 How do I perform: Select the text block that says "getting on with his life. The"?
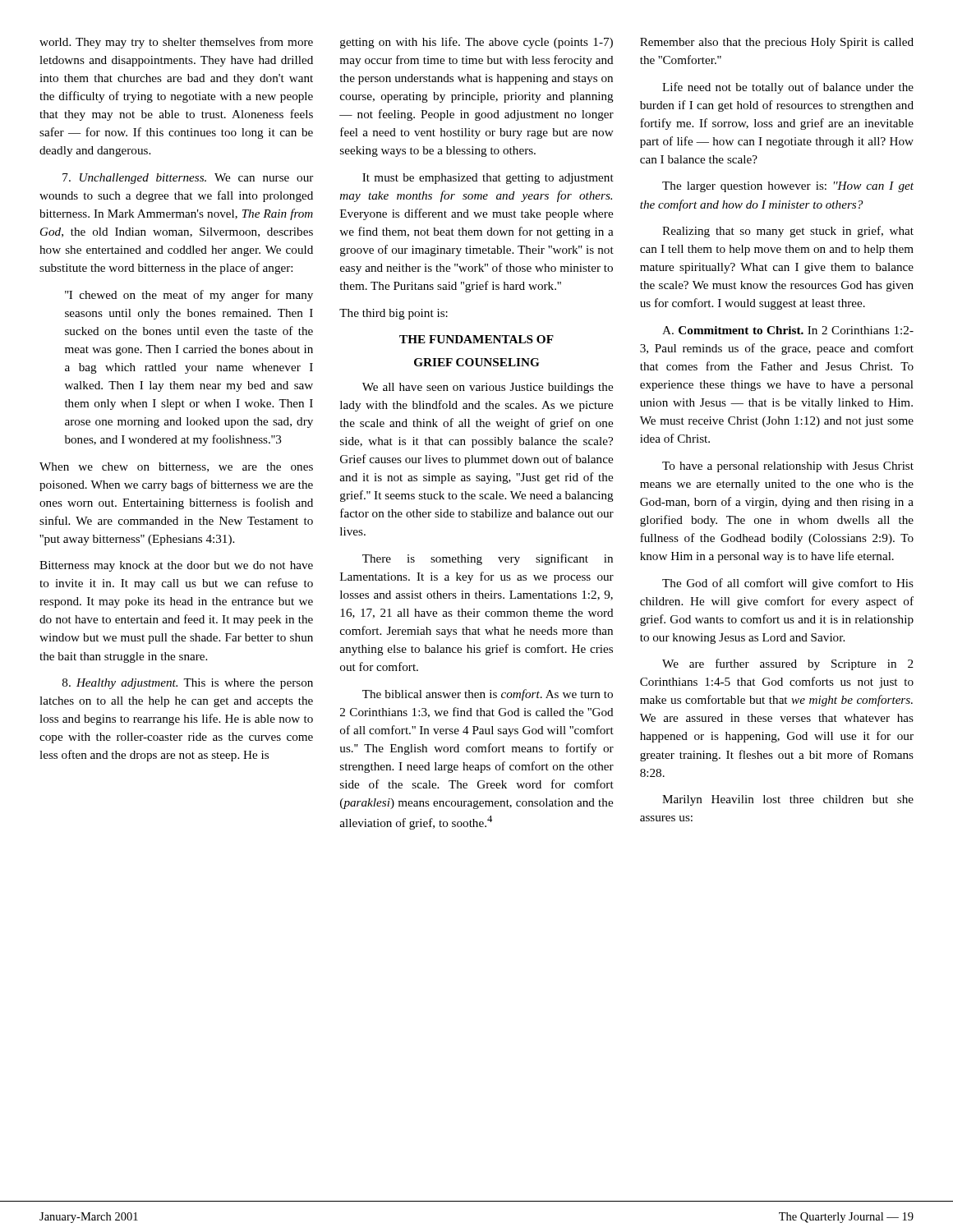click(x=476, y=177)
